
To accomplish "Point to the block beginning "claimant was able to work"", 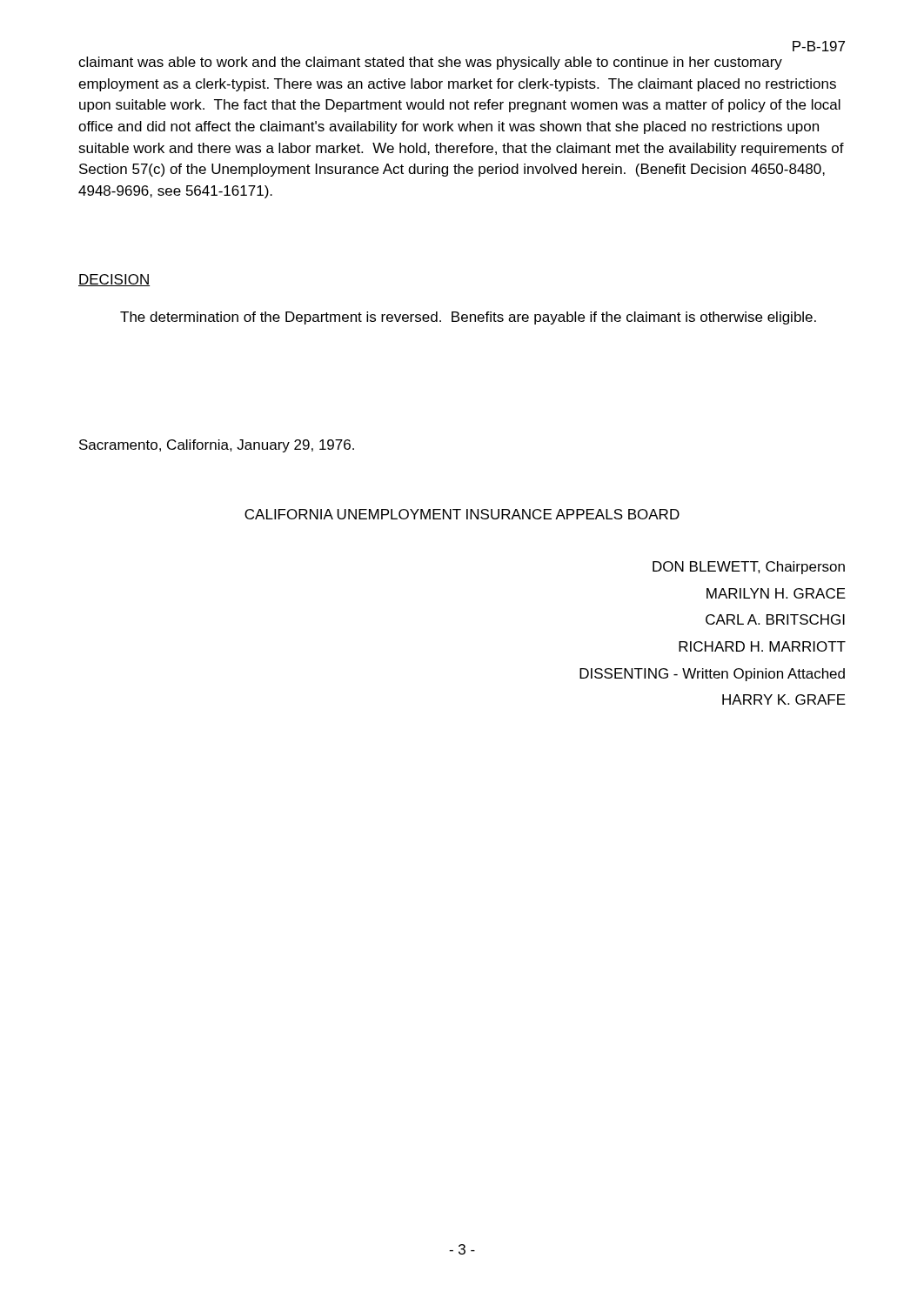I will click(461, 127).
